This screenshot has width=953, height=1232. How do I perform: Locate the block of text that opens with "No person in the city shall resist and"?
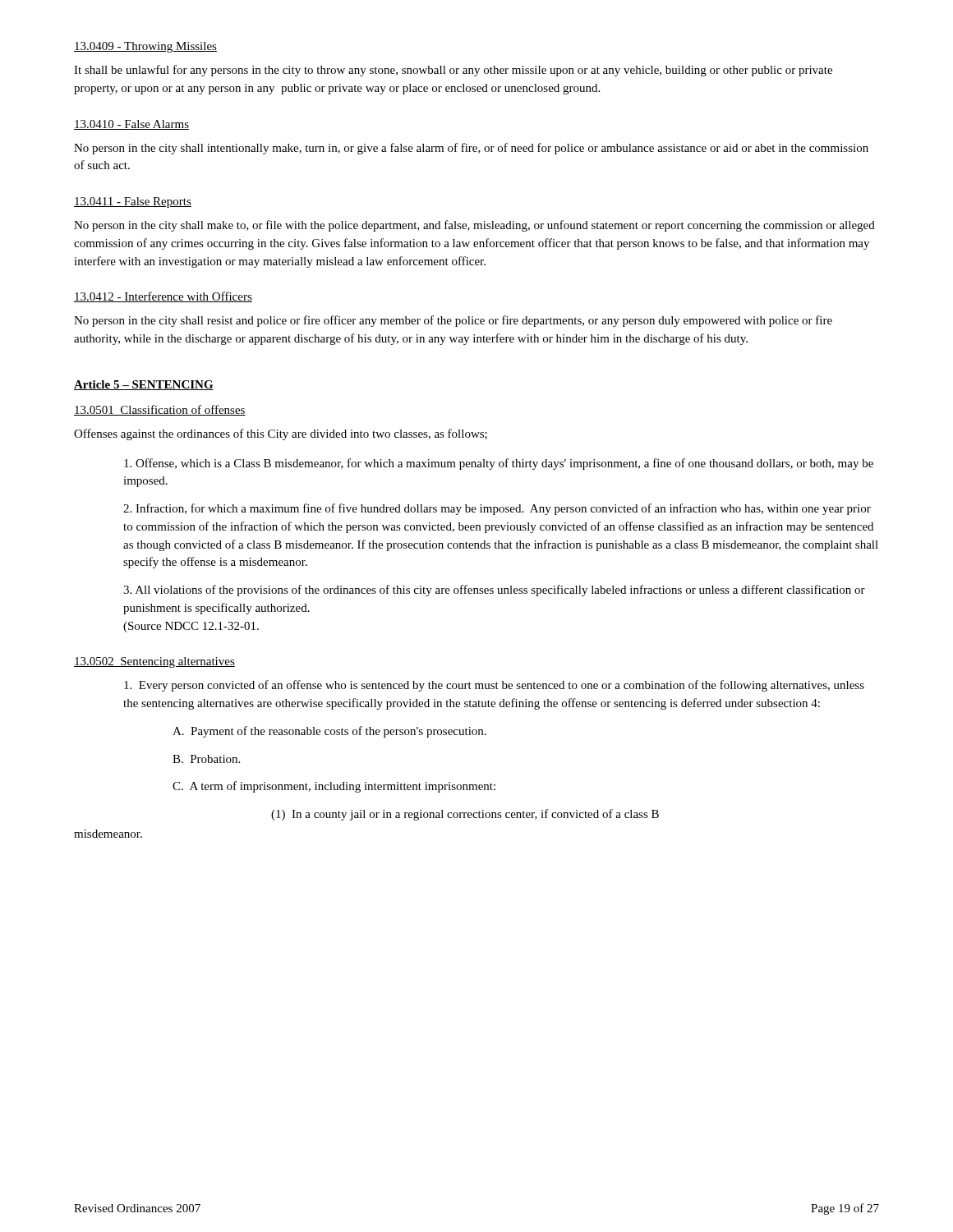click(453, 329)
